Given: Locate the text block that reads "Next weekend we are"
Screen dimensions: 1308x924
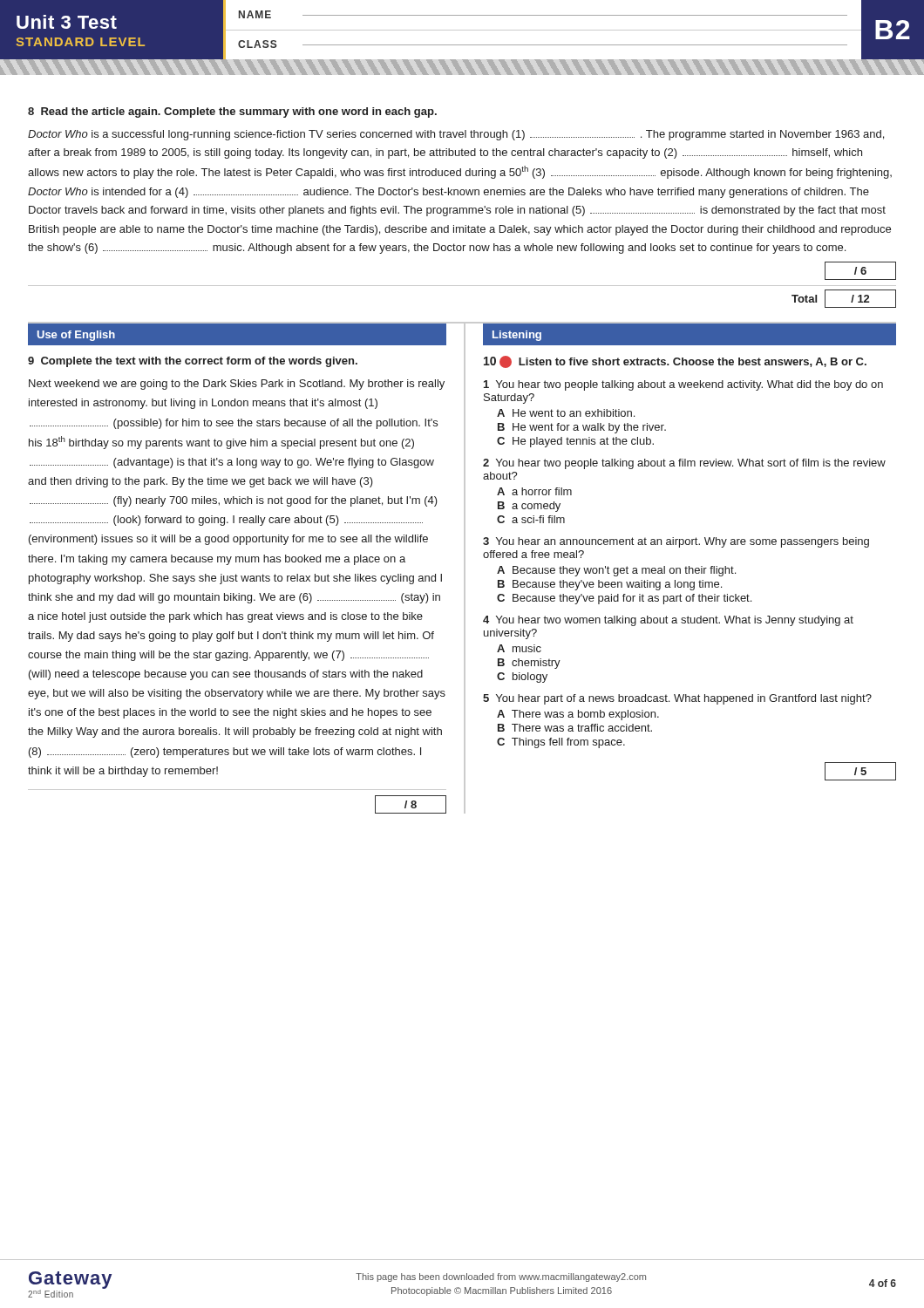Looking at the screenshot, I should 237,577.
